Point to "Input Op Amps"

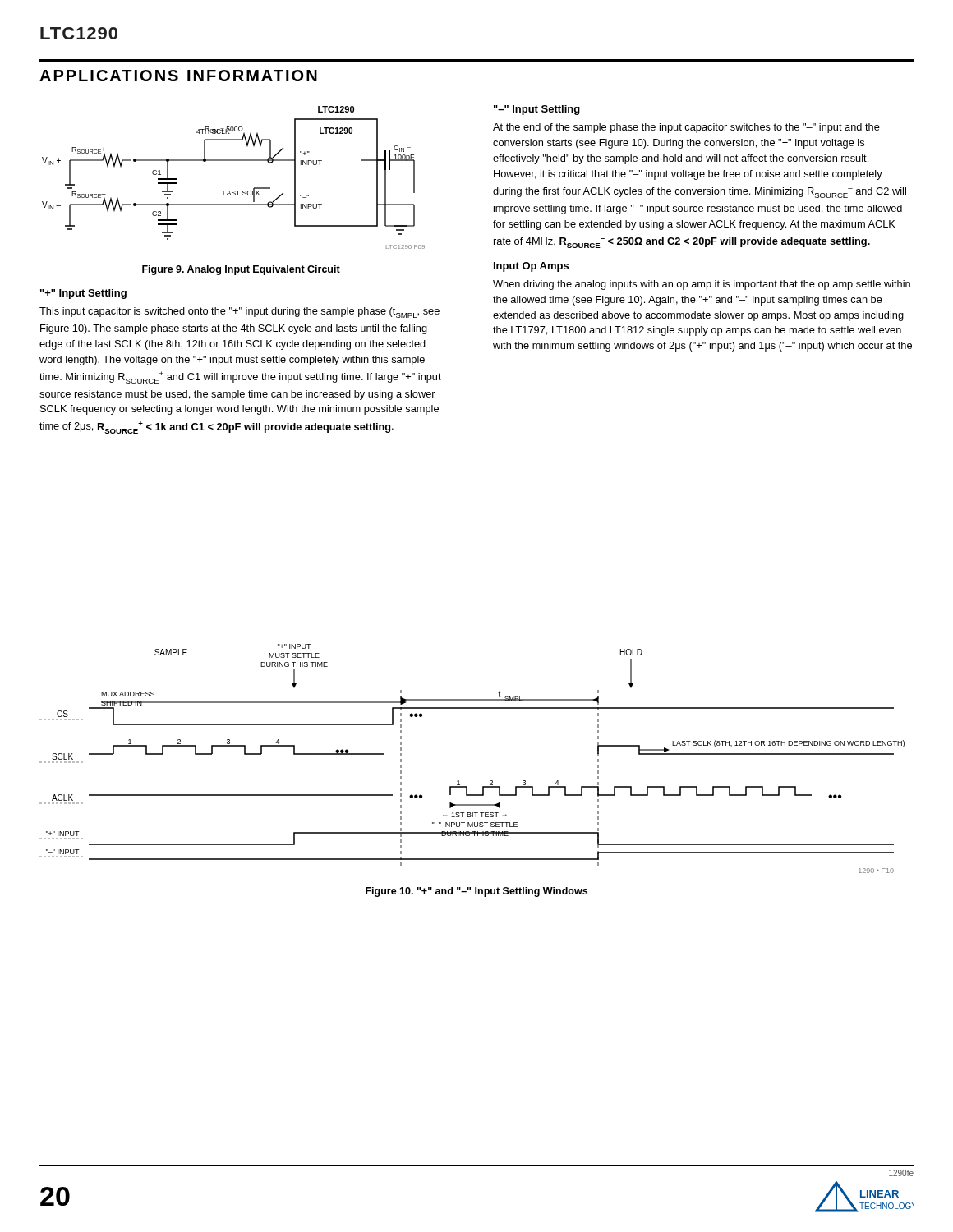[531, 265]
